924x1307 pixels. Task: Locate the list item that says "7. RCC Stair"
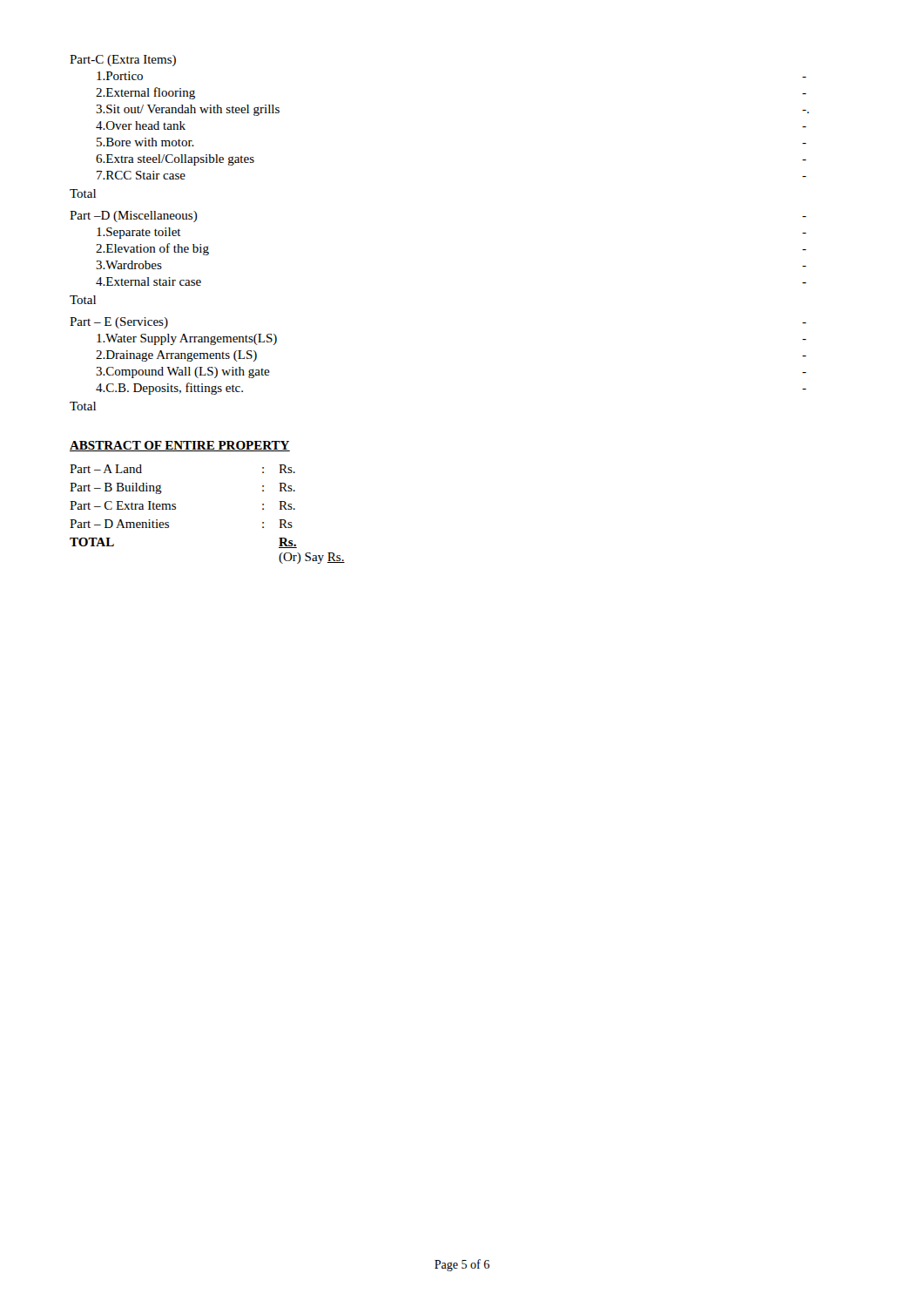click(x=143, y=175)
